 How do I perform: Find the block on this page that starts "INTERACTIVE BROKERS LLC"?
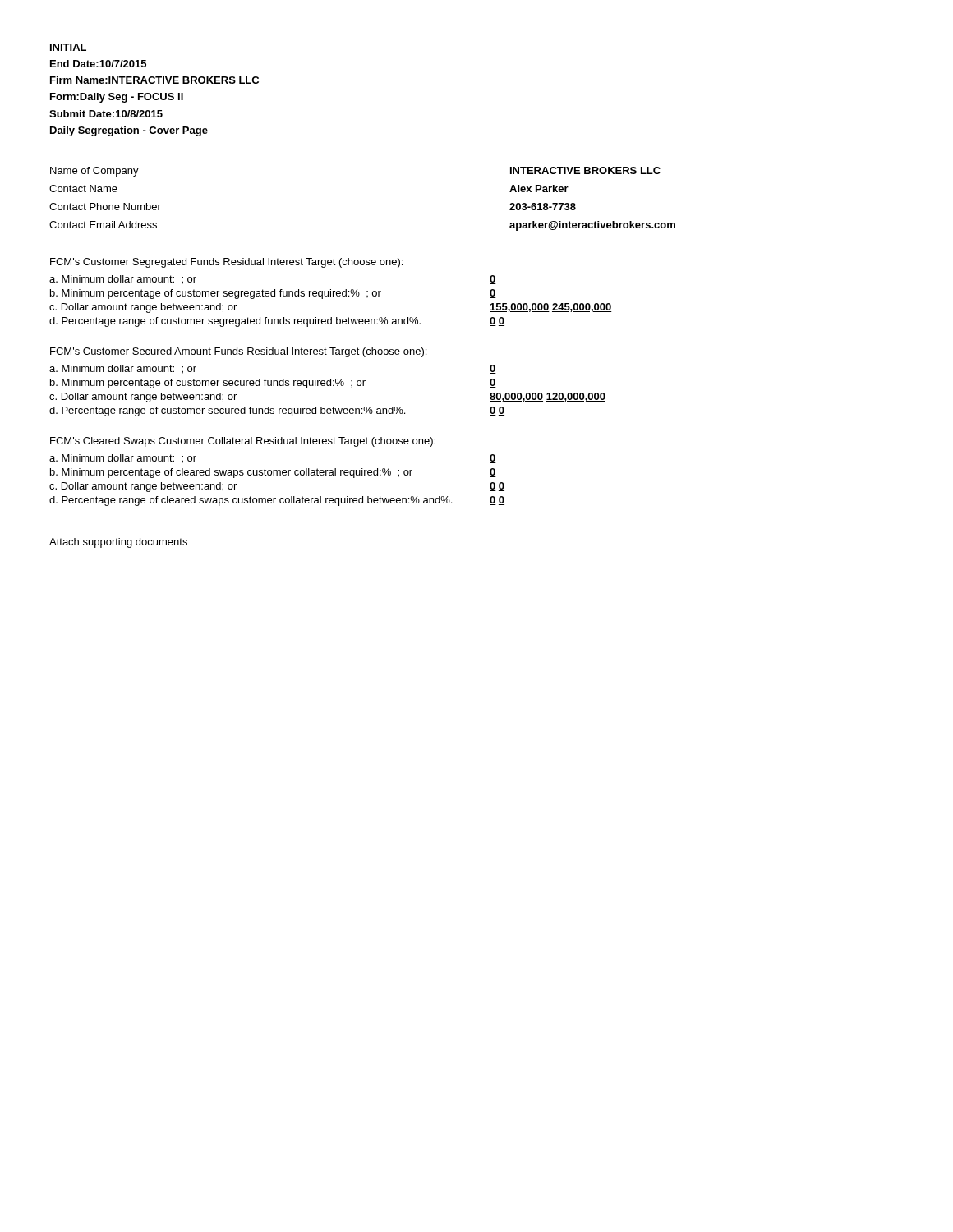pyautogui.click(x=585, y=170)
